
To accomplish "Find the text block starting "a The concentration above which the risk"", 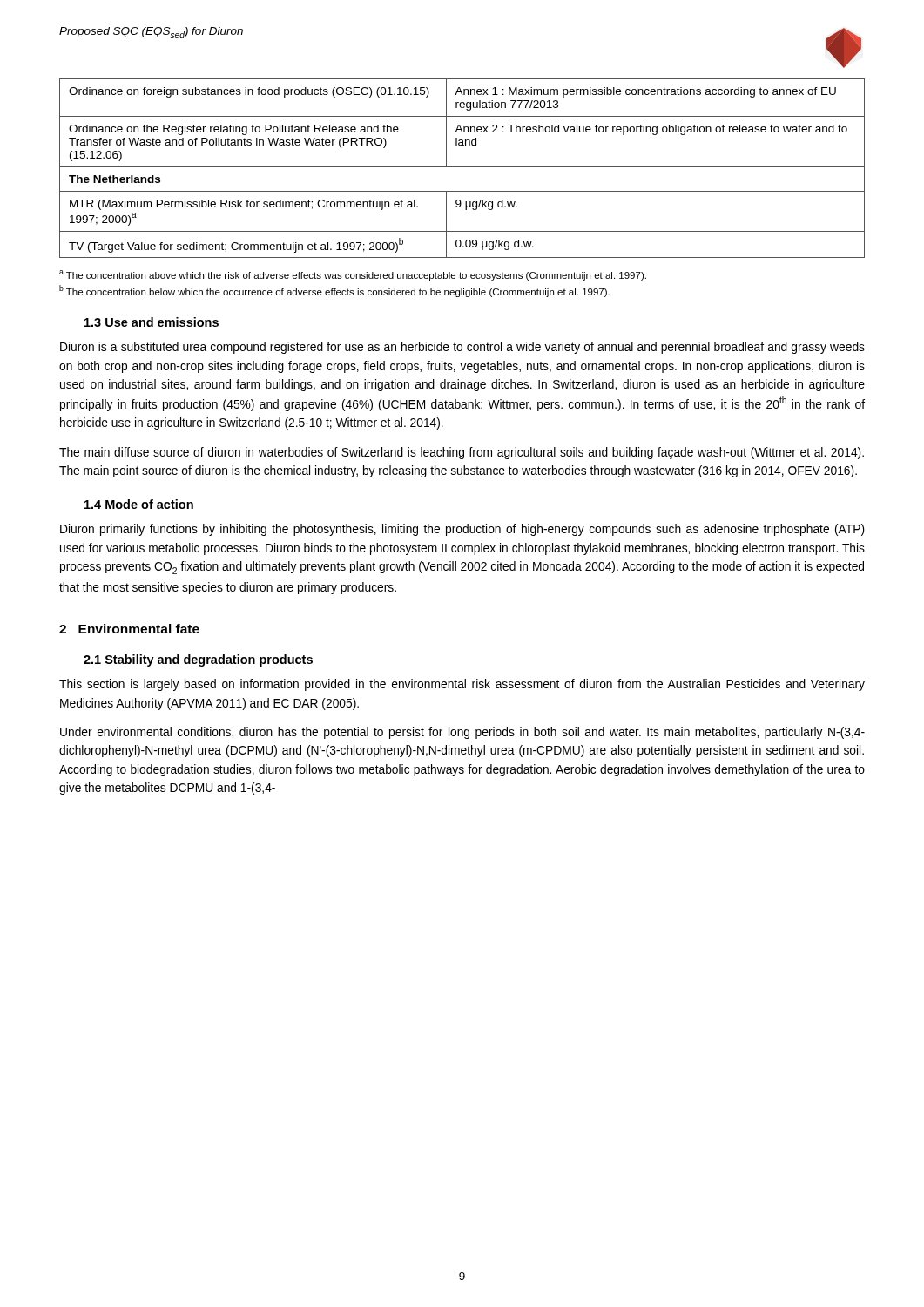I will (x=353, y=282).
